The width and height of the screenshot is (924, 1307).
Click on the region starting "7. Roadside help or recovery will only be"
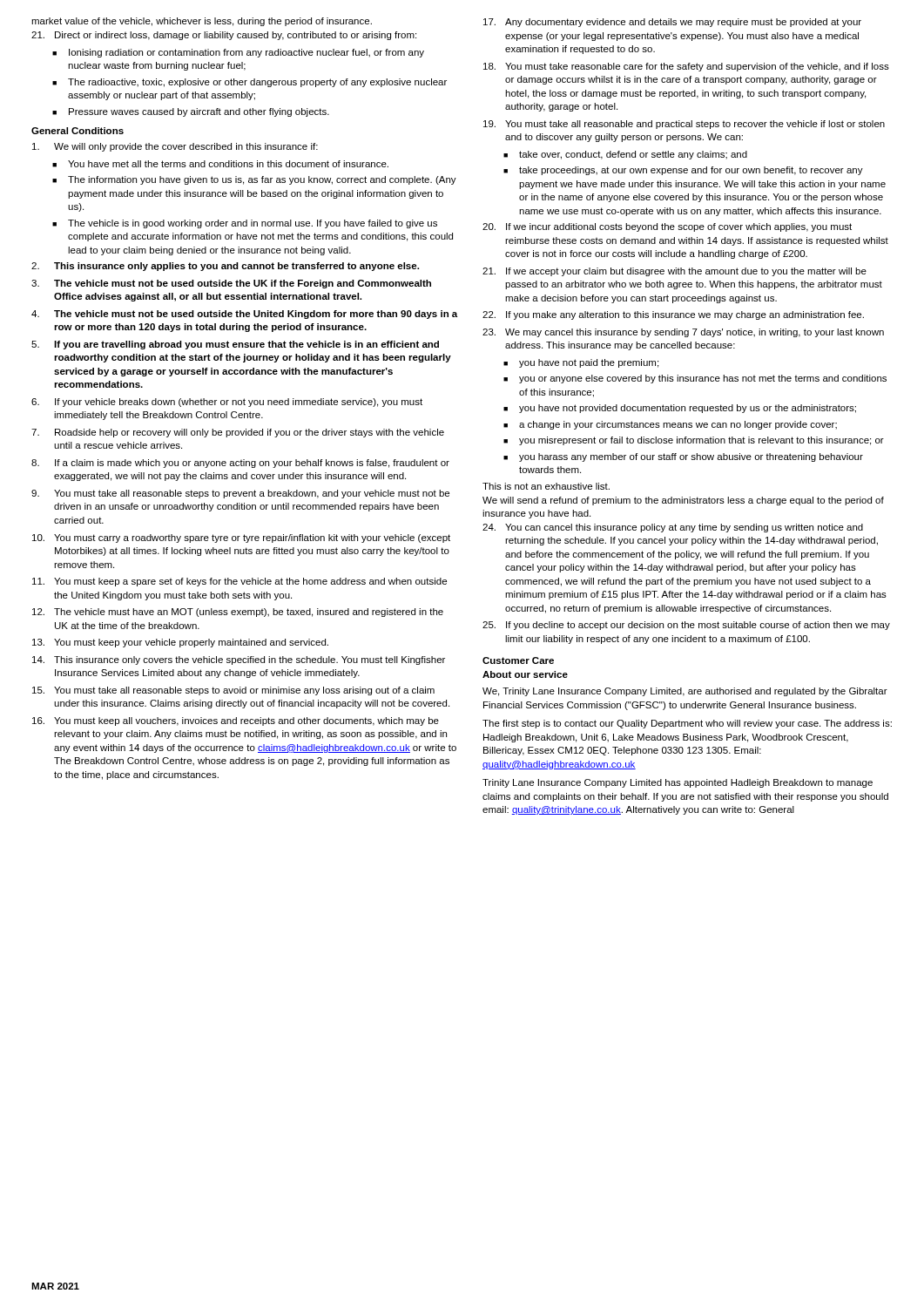[245, 439]
